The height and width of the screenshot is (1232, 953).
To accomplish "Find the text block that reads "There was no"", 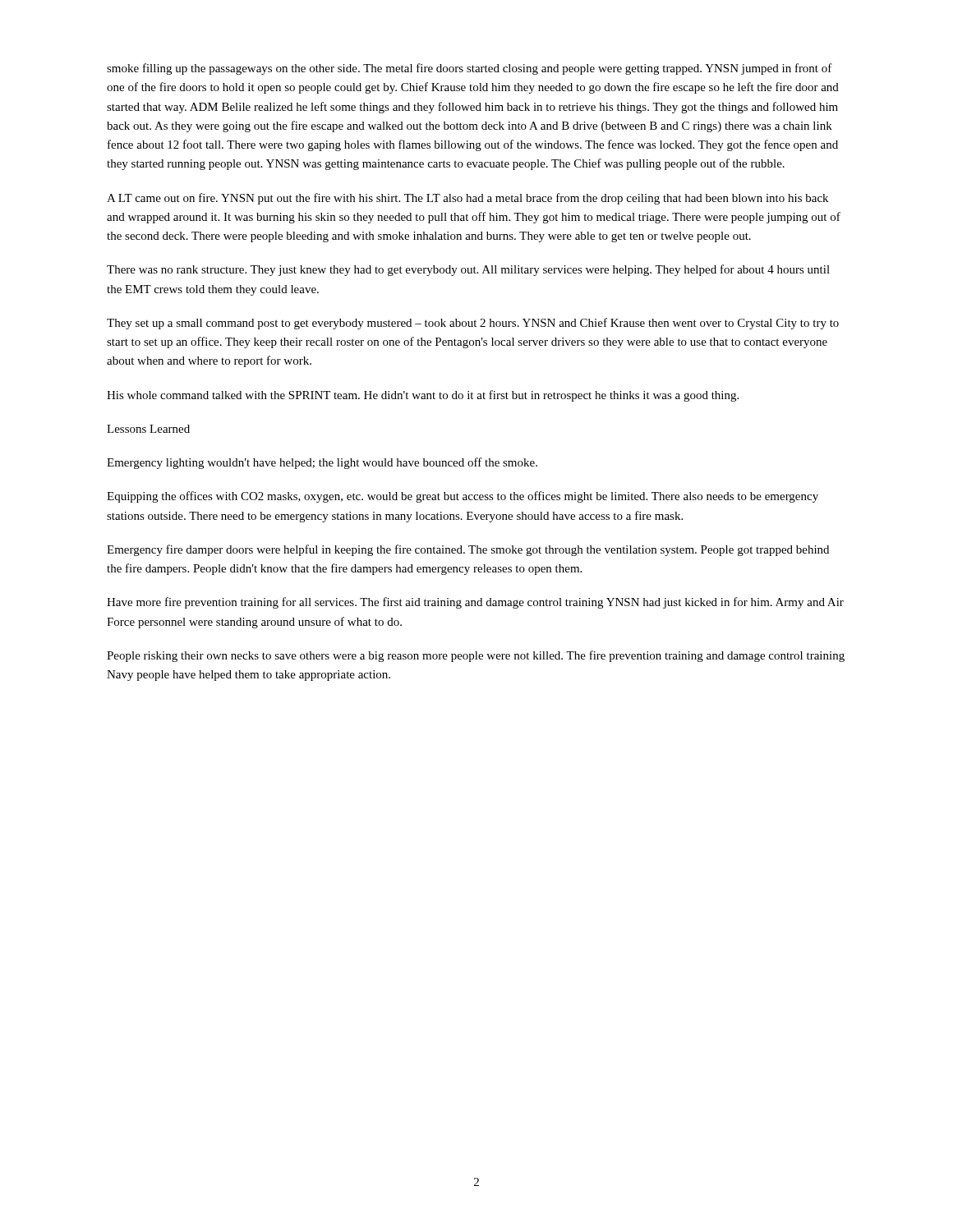I will pos(468,279).
